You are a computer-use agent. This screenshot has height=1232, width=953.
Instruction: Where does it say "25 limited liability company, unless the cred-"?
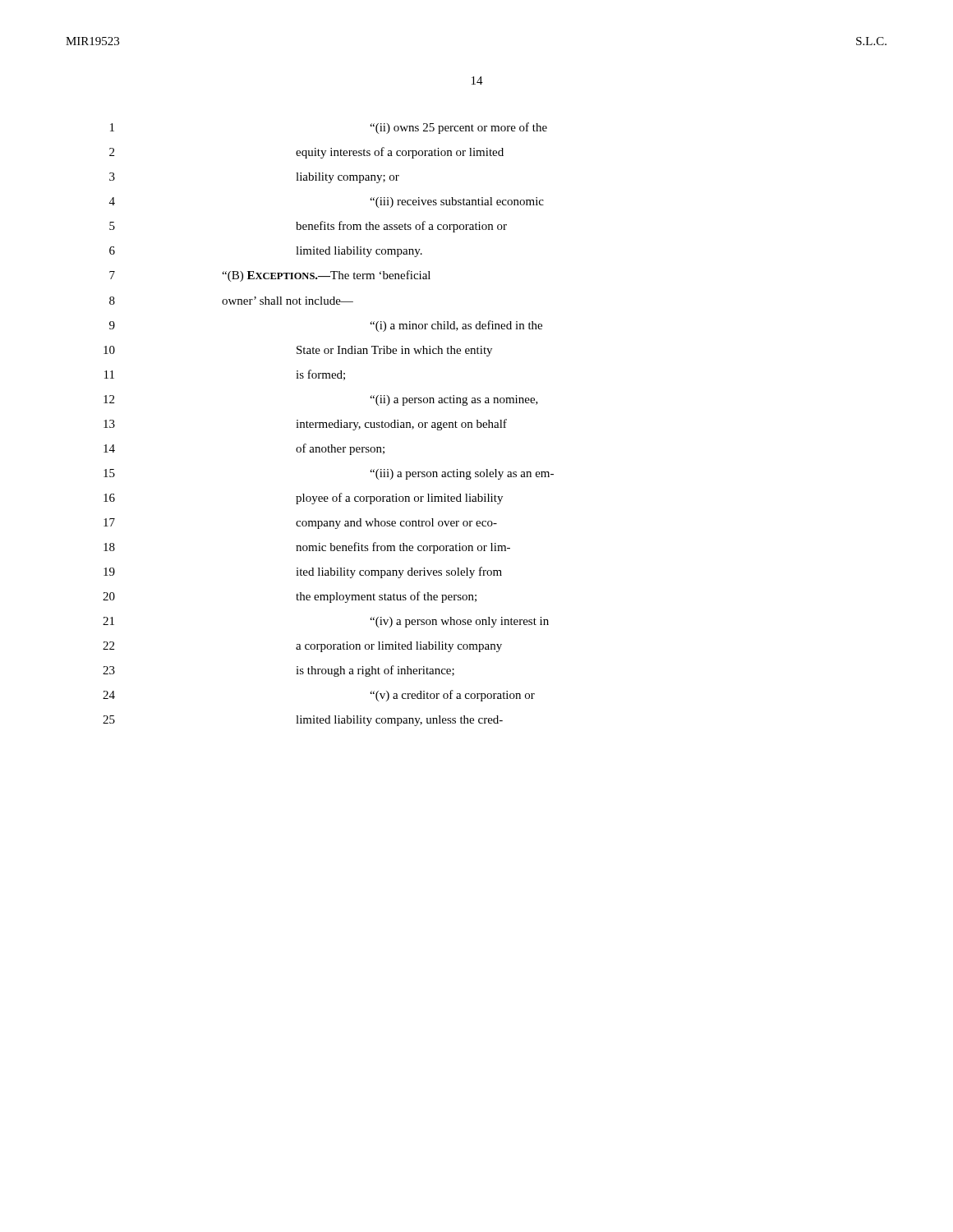click(x=476, y=719)
